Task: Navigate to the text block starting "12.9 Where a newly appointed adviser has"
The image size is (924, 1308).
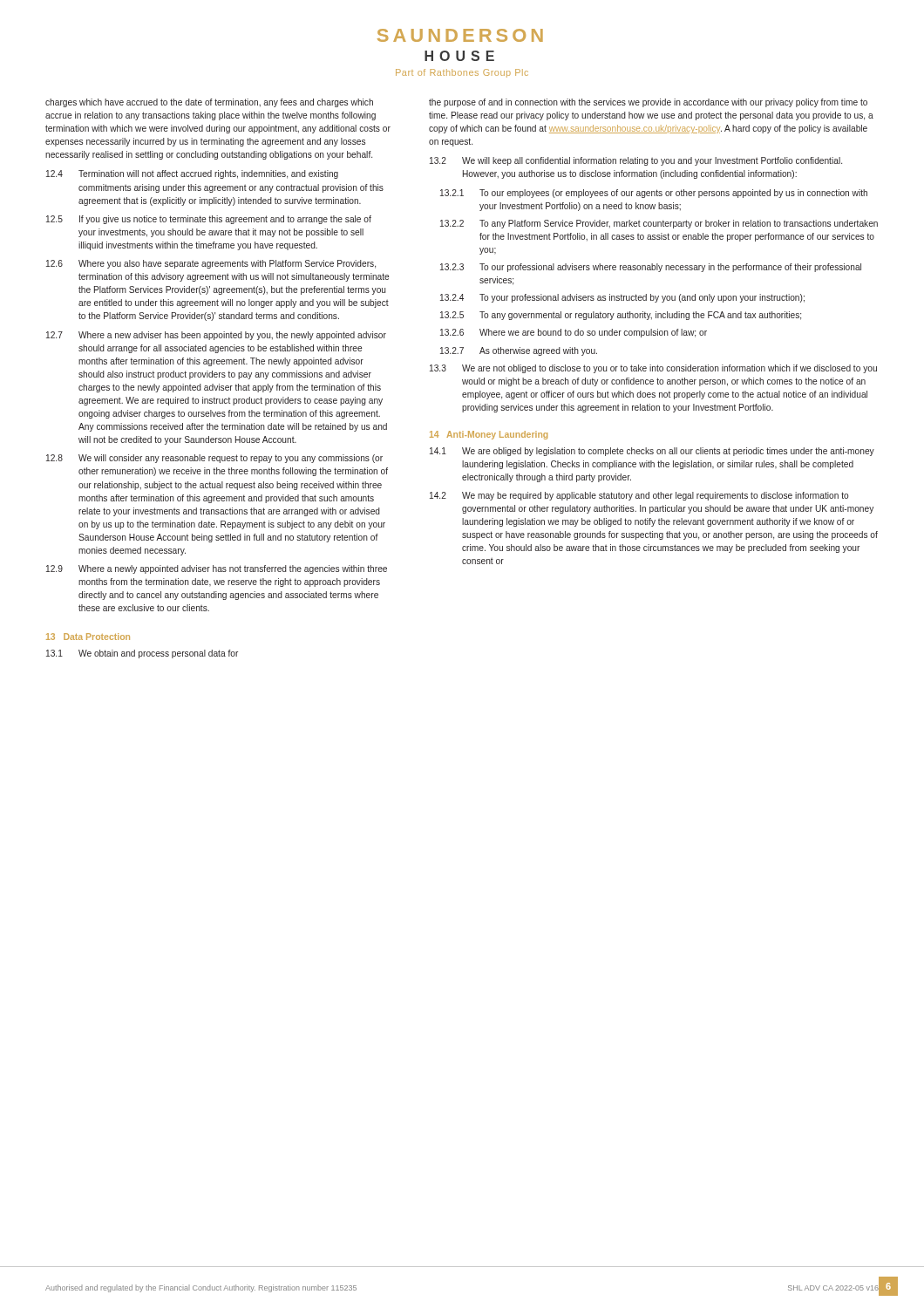Action: point(218,589)
